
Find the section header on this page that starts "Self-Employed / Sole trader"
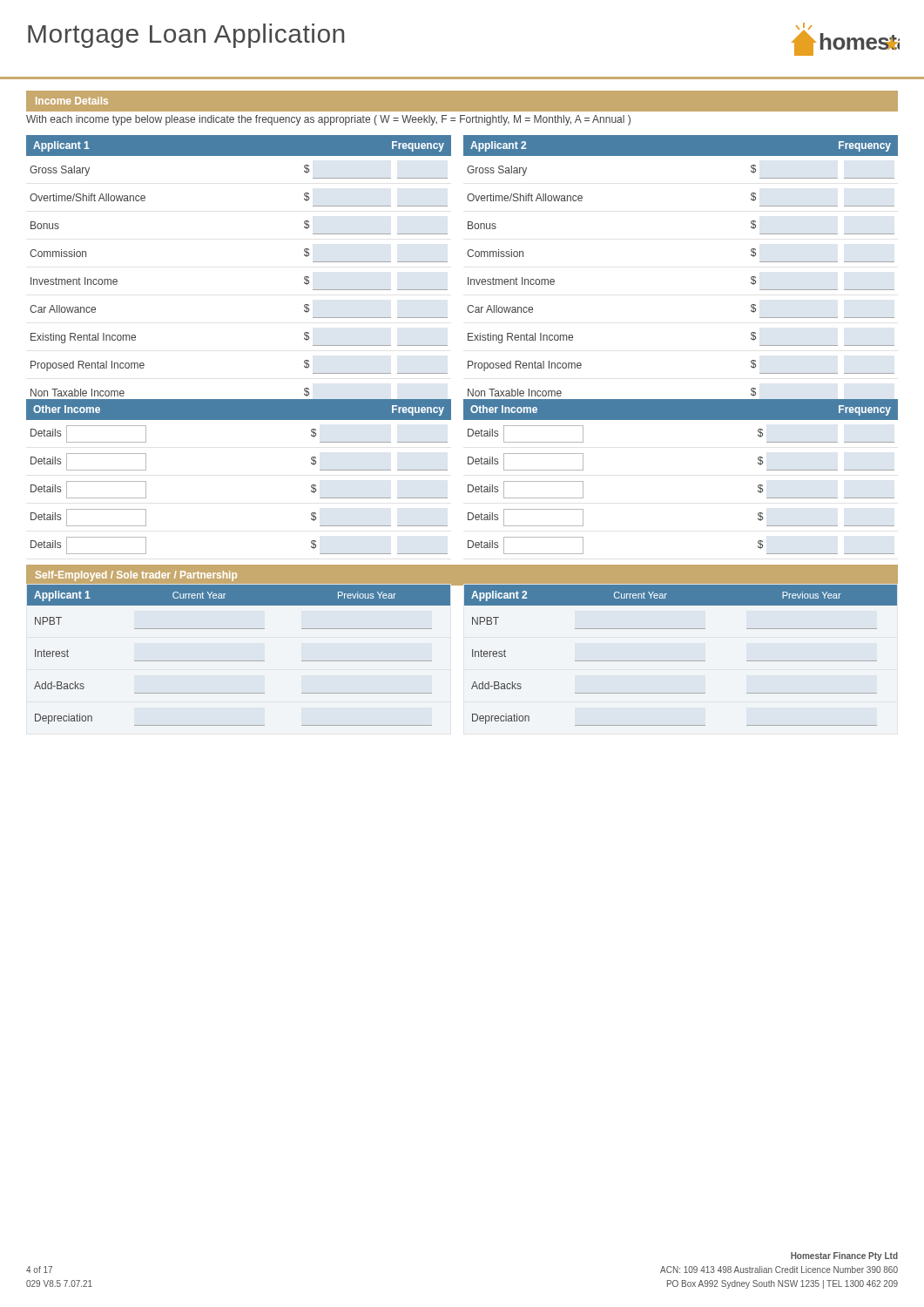136,575
